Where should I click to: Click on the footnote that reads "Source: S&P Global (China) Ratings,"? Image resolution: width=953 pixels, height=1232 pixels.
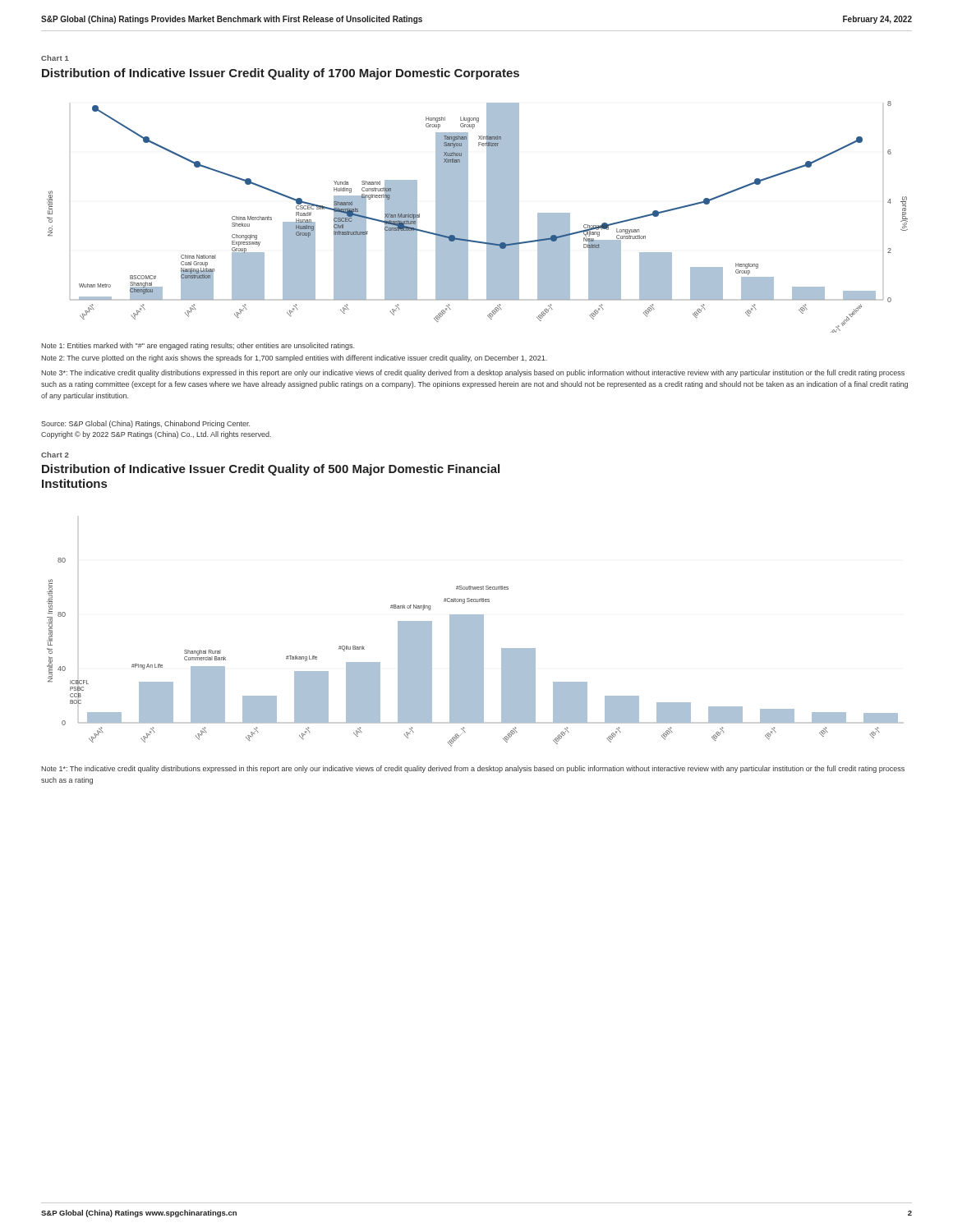pos(146,424)
